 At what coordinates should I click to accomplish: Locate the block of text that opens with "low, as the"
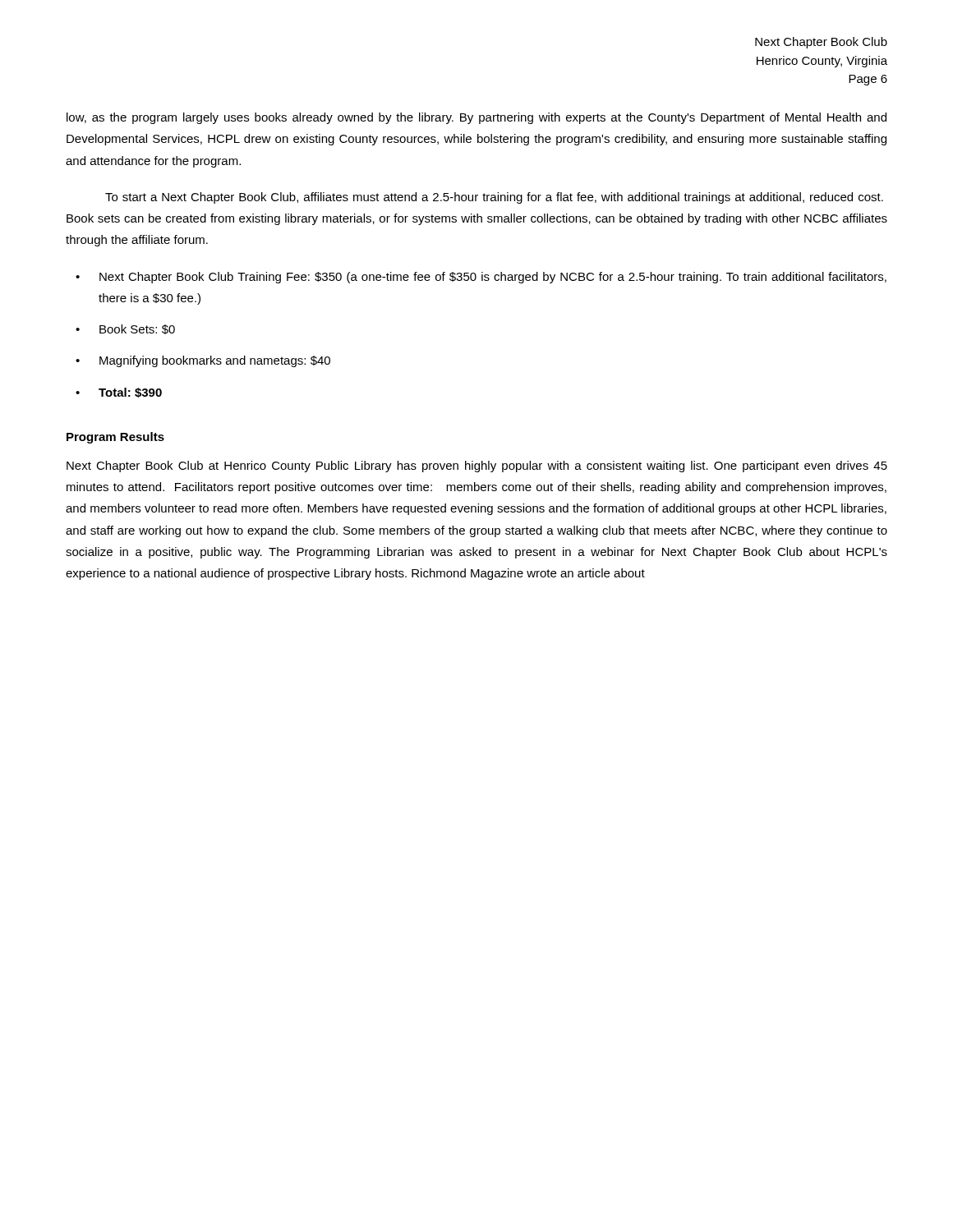[476, 139]
